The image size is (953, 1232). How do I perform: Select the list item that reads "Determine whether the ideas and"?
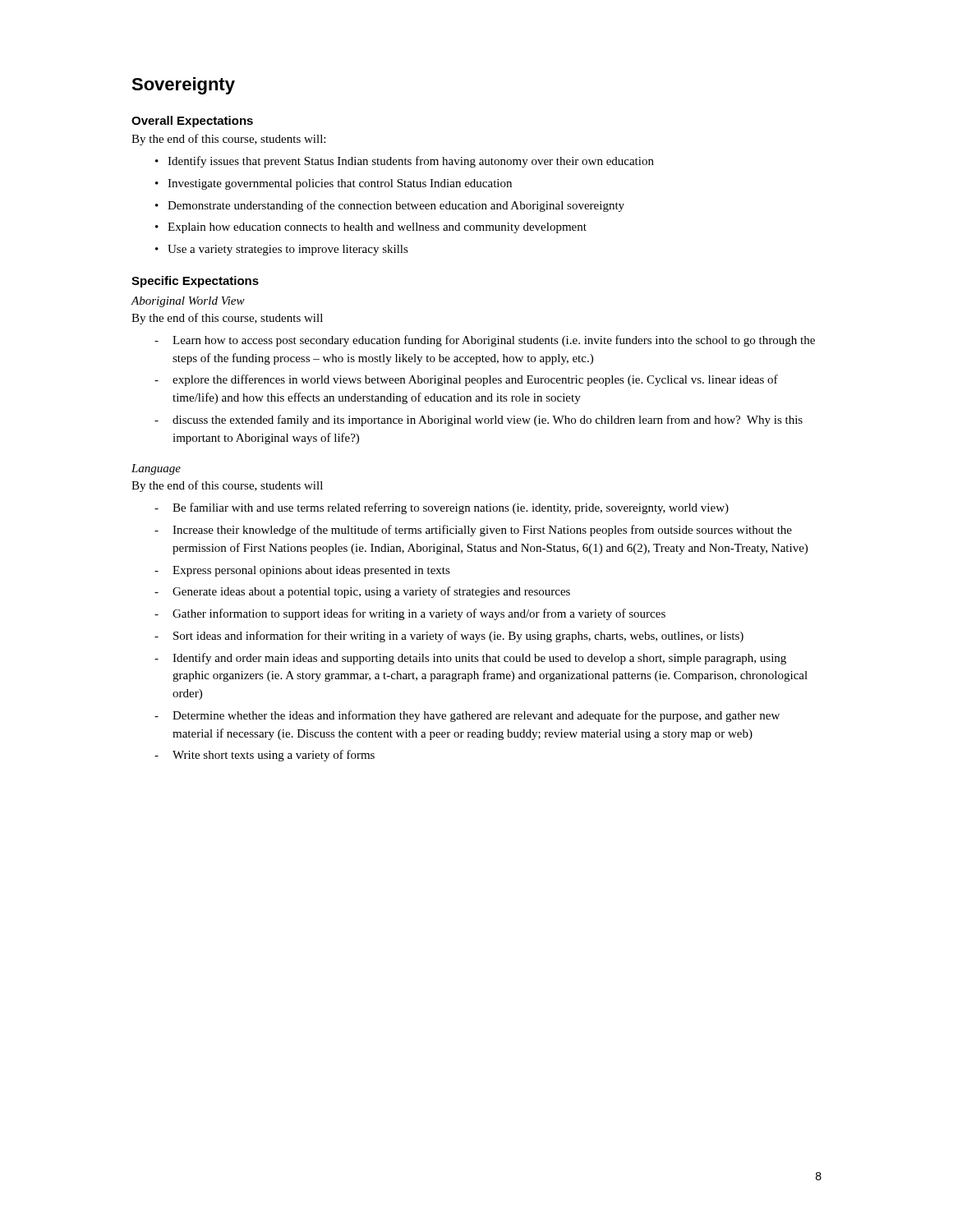(x=476, y=724)
